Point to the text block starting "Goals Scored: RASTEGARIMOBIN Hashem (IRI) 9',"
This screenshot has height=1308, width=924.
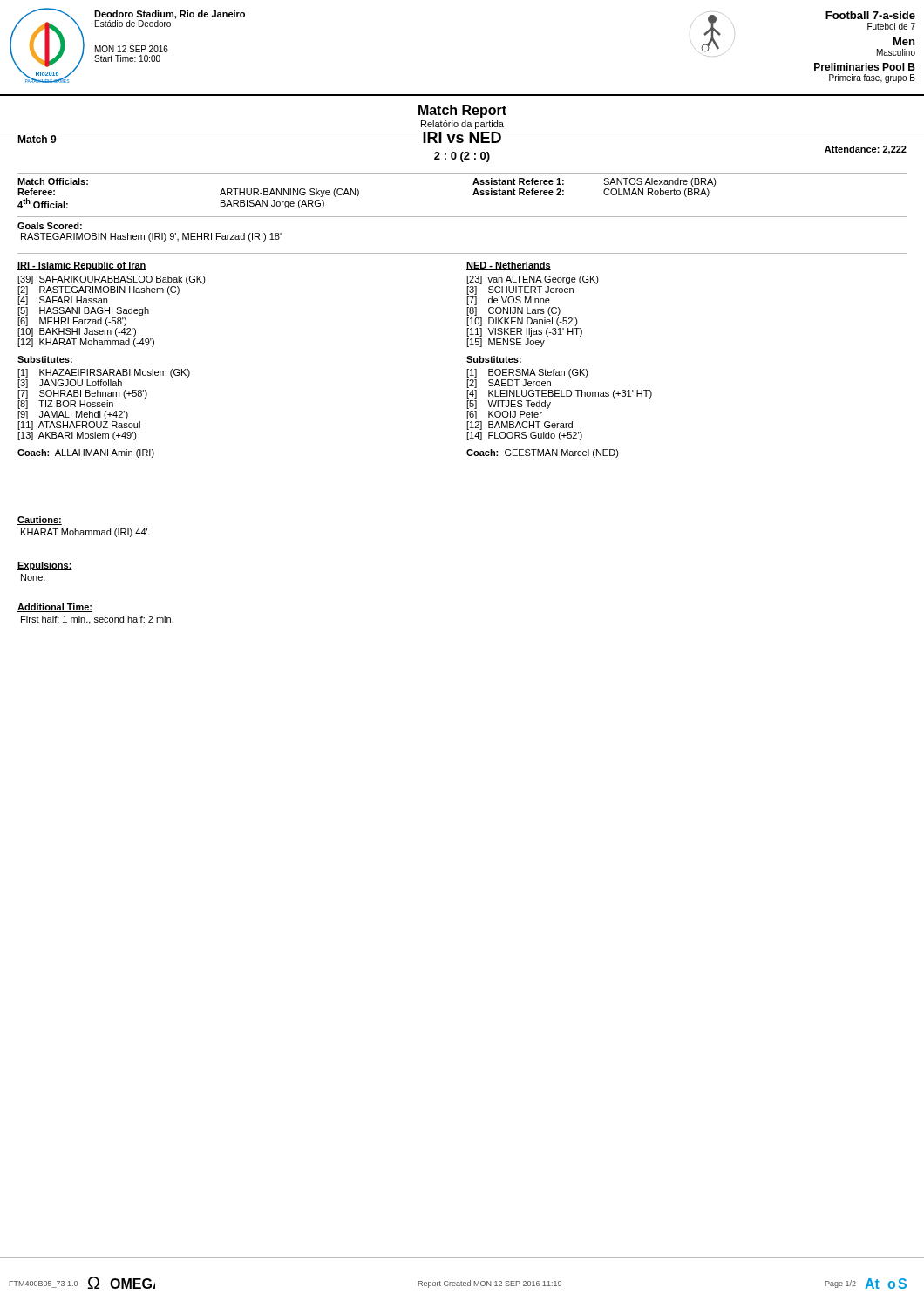point(150,231)
